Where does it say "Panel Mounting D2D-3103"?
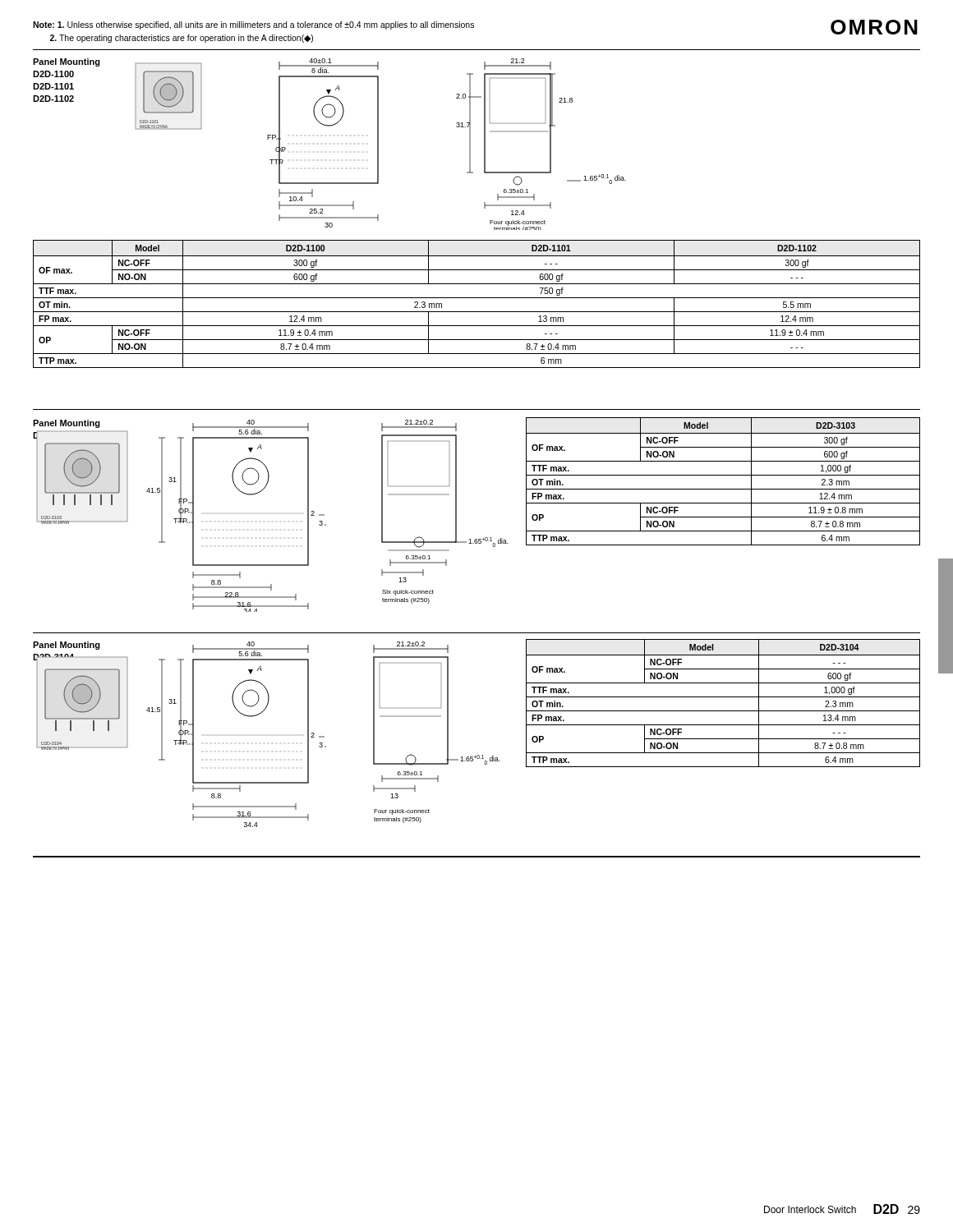This screenshot has height=1232, width=953. tap(67, 429)
